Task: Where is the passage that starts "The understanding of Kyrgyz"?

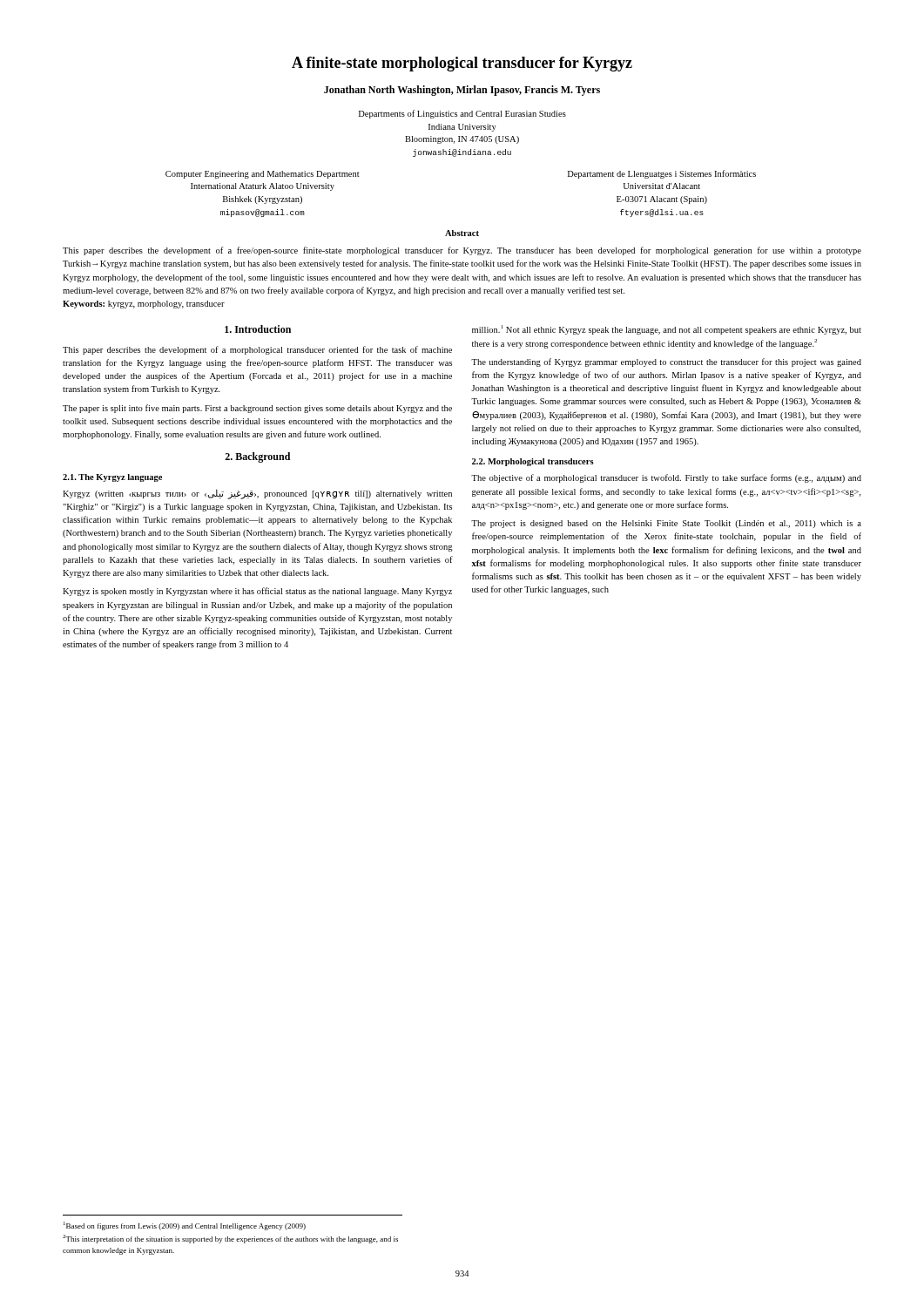Action: tap(666, 402)
